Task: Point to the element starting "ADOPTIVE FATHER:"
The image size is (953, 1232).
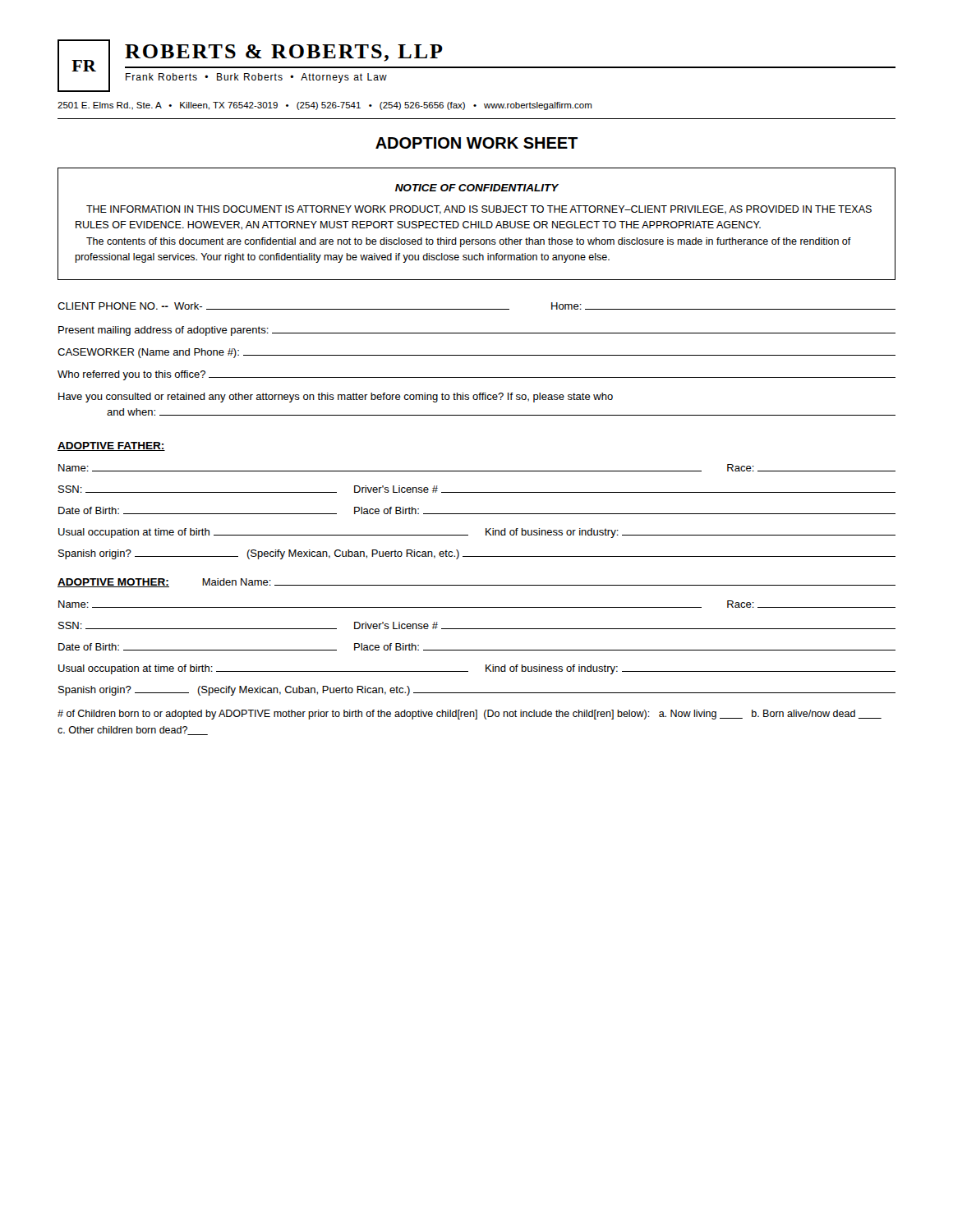Action: coord(111,445)
